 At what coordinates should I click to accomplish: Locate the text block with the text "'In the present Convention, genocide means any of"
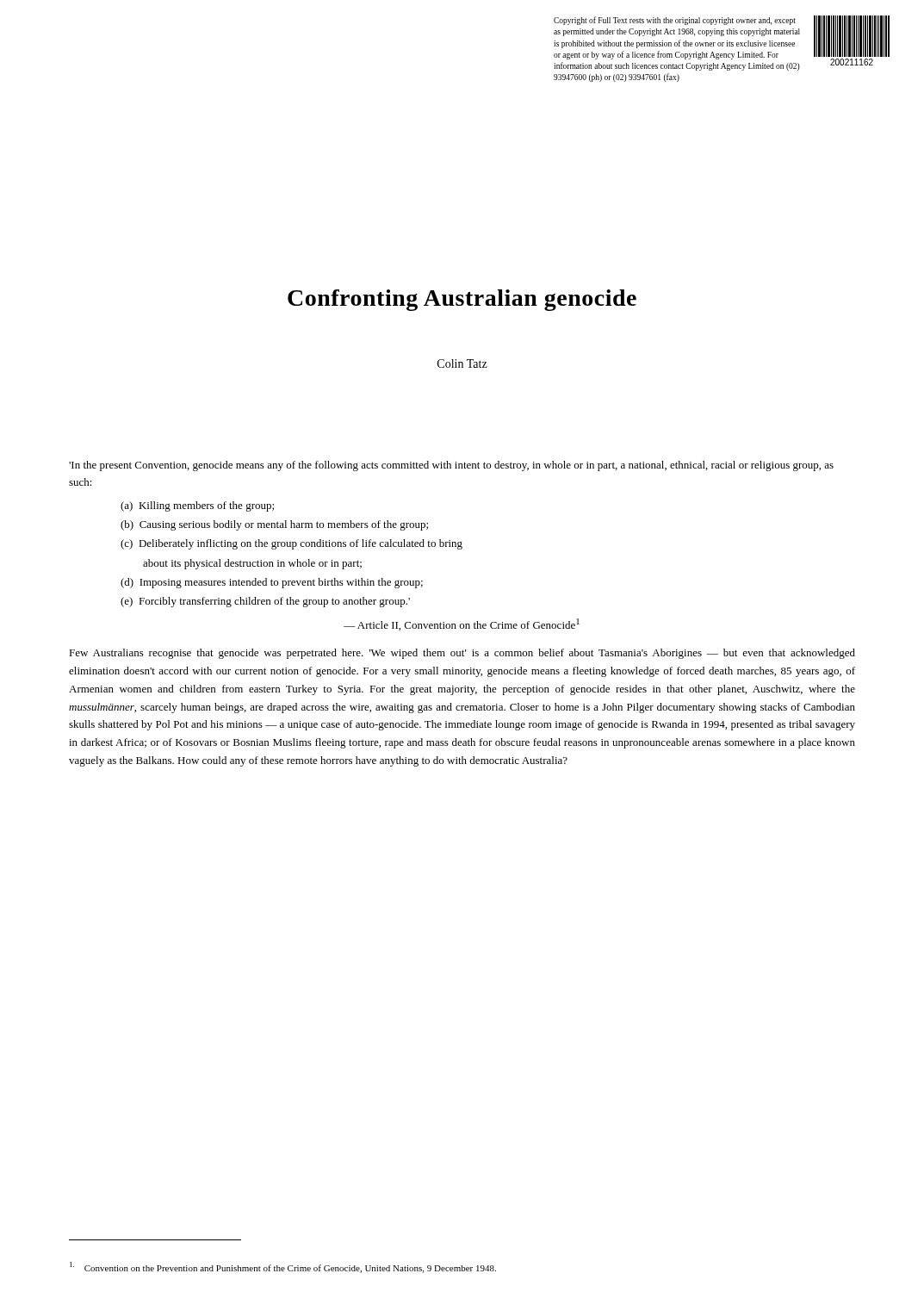coord(451,473)
